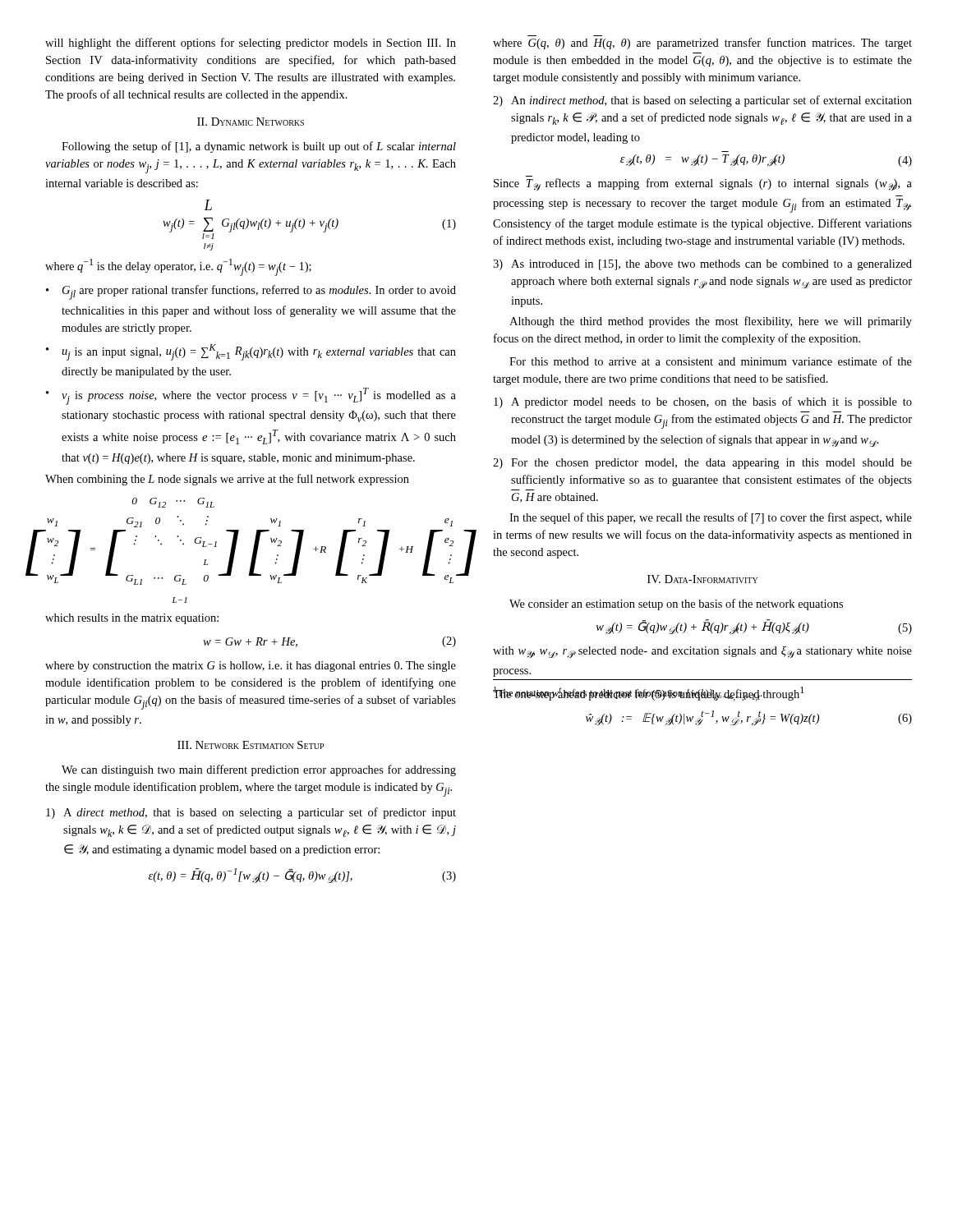
Task: Point to the block beginning "Since T𝒴 reflects a mapping"
Action: [x=702, y=212]
